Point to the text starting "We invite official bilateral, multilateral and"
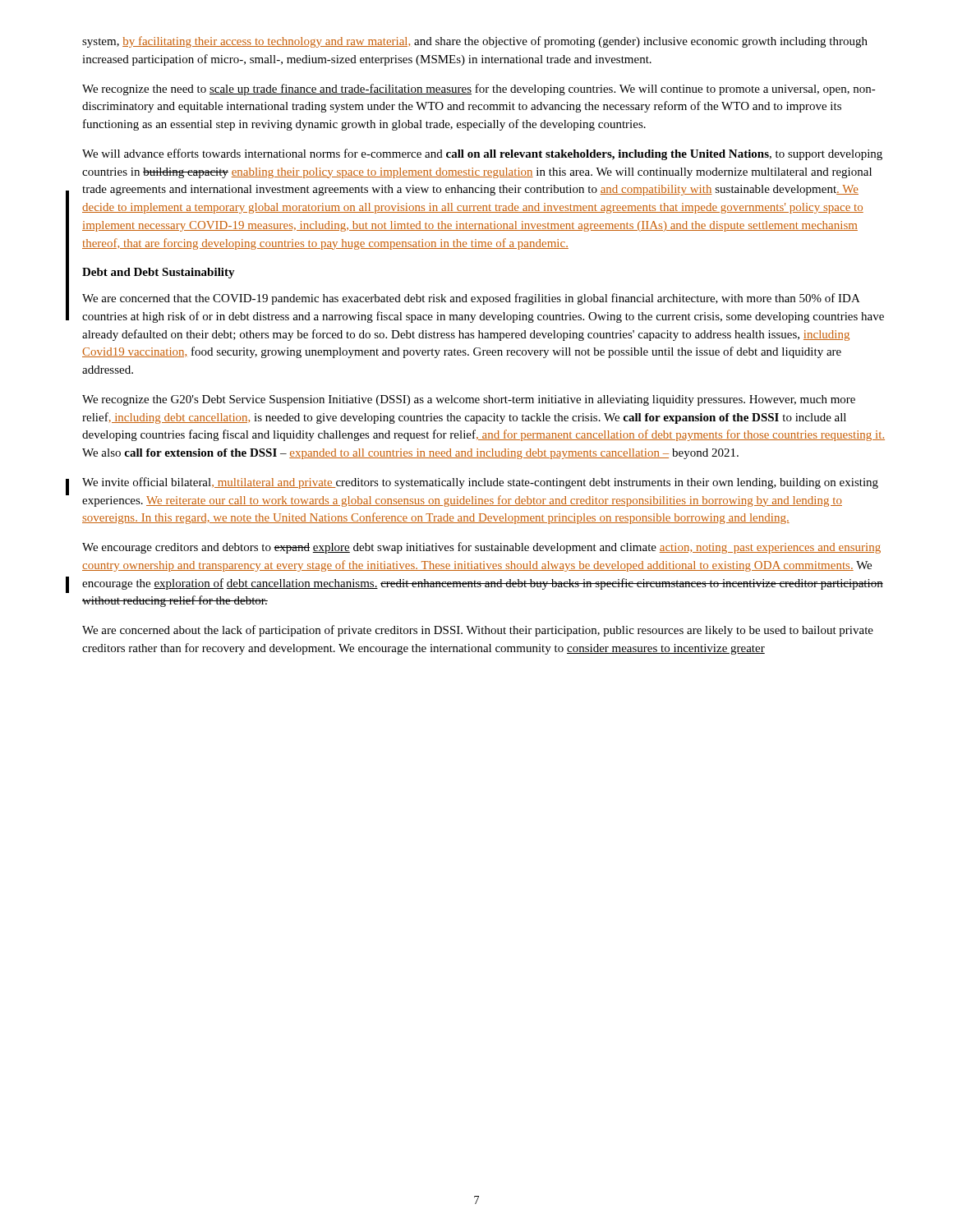Screen dimensions: 1232x953 [x=480, y=500]
